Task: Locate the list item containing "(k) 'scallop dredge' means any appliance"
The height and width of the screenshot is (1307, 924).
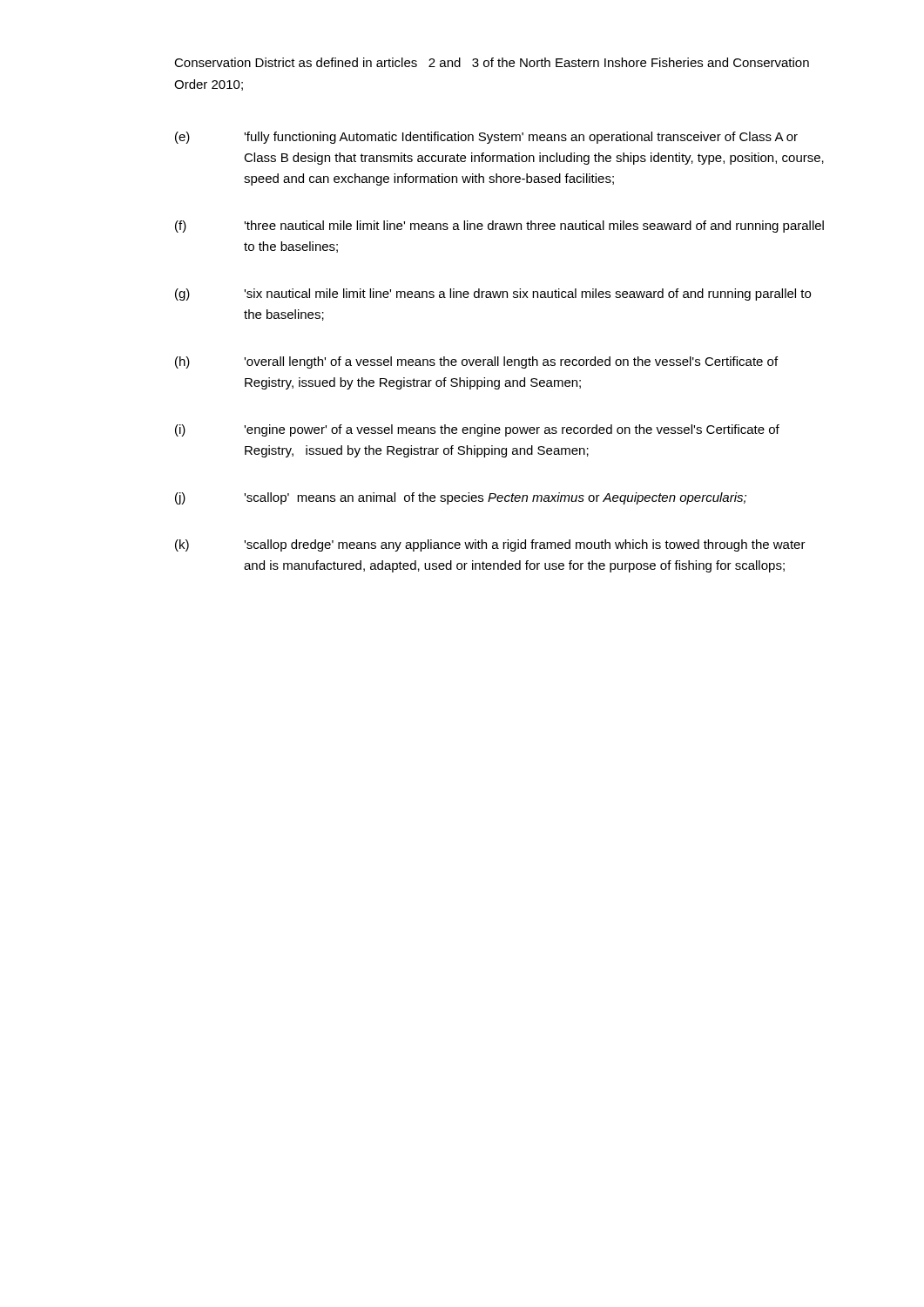Action: click(501, 555)
